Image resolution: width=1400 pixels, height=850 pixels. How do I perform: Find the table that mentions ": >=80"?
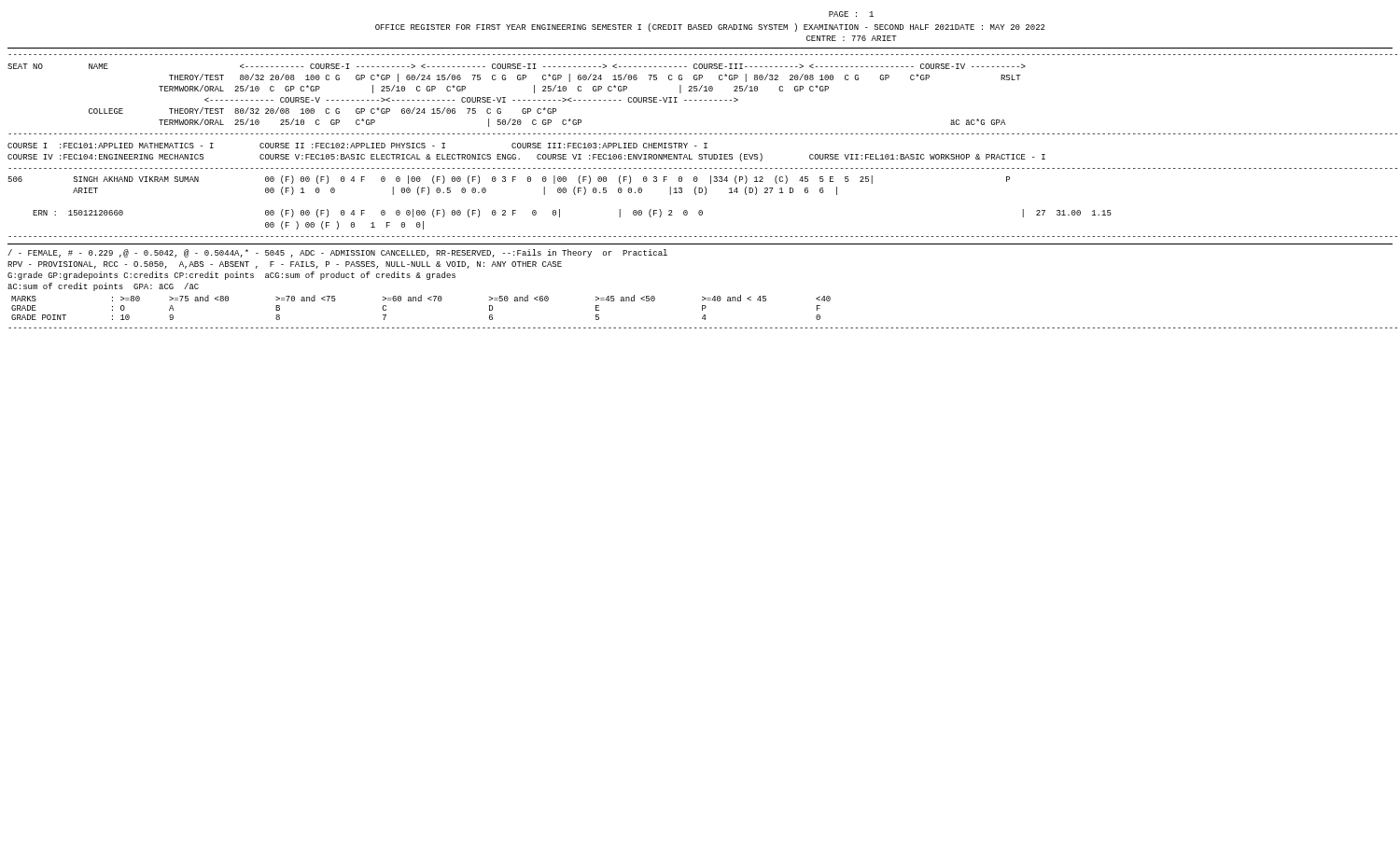click(700, 315)
